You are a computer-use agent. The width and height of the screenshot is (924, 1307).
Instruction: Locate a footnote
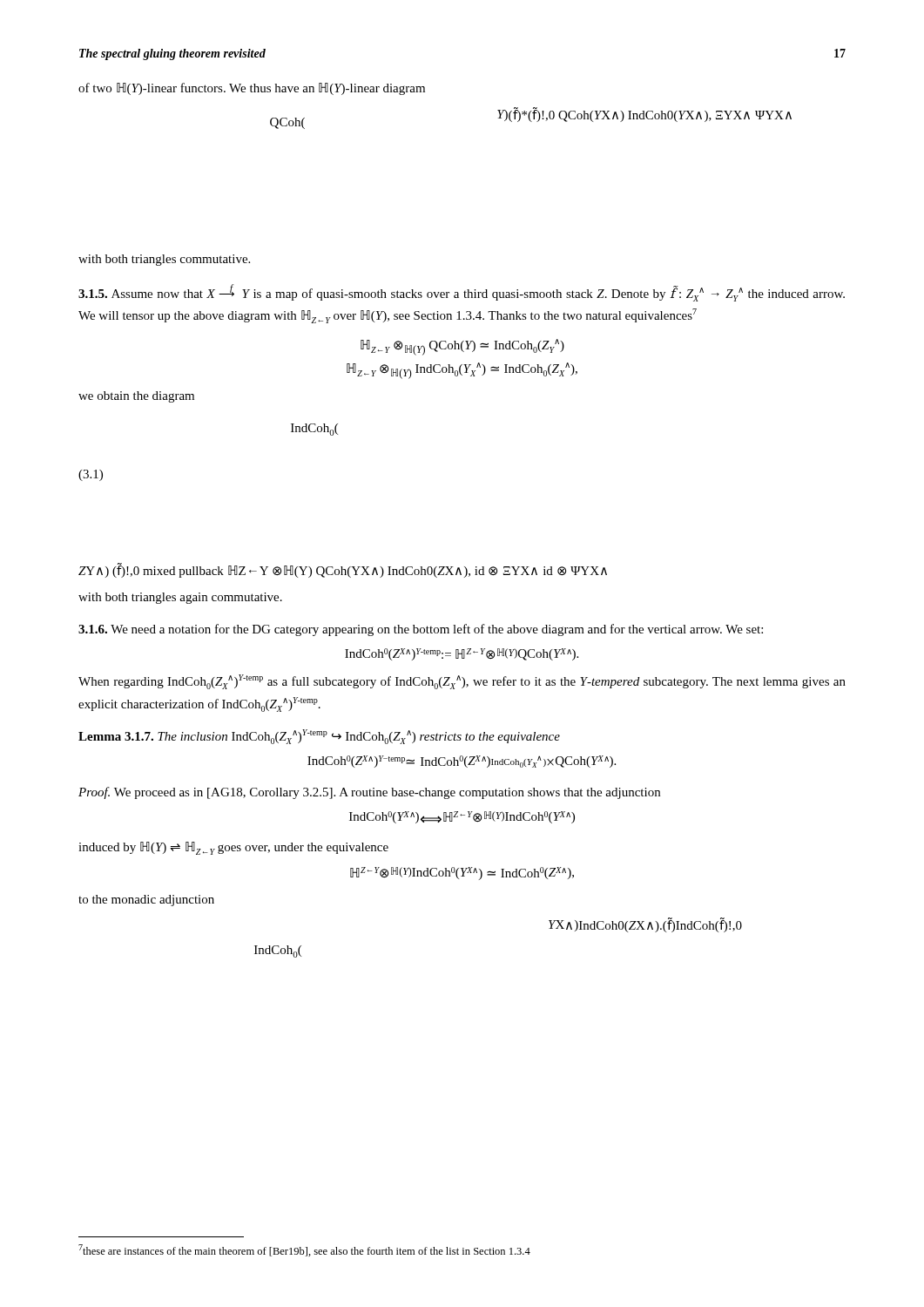(x=304, y=1250)
